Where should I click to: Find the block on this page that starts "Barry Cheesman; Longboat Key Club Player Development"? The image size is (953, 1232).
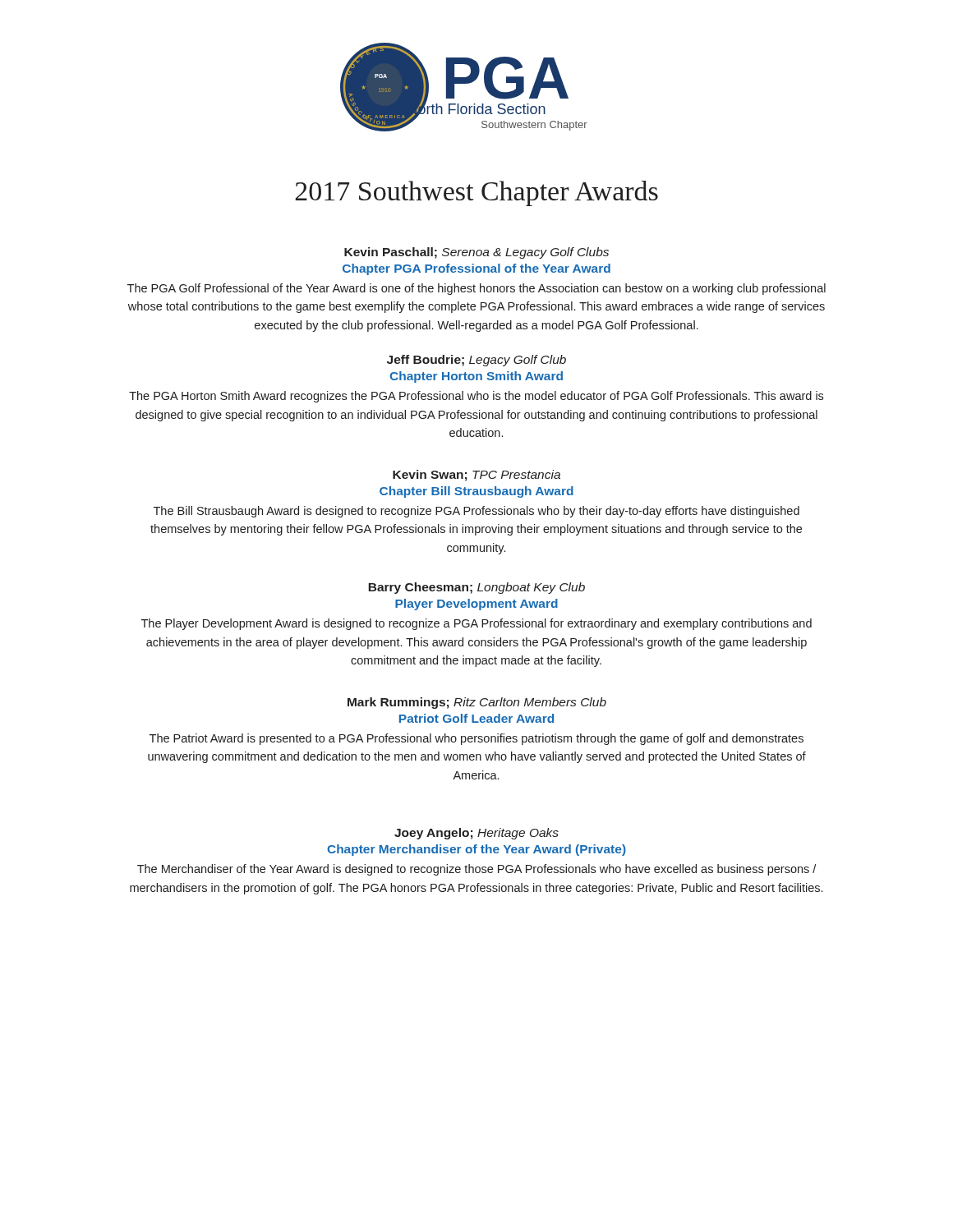476,625
